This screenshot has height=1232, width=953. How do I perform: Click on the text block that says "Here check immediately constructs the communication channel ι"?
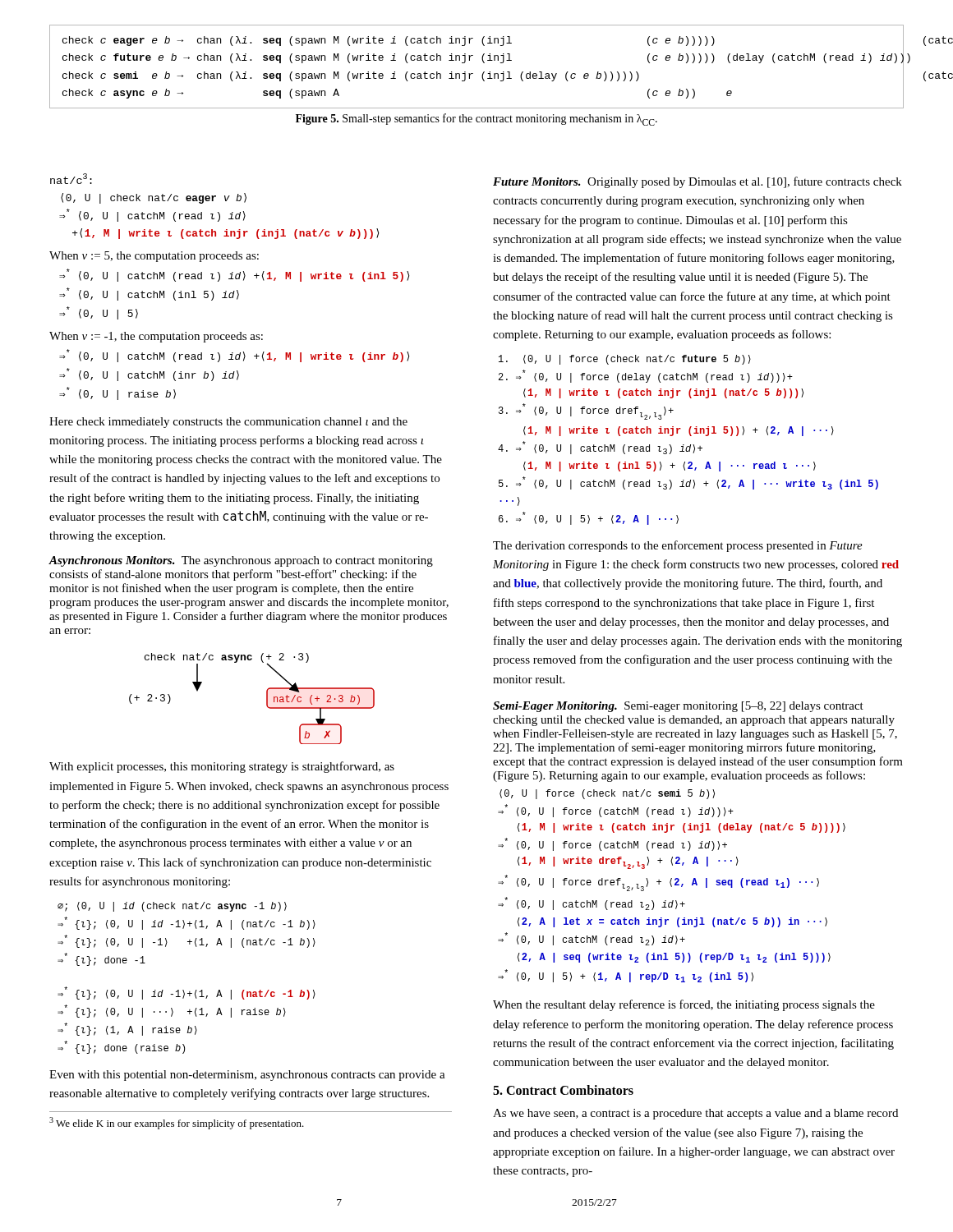246,478
